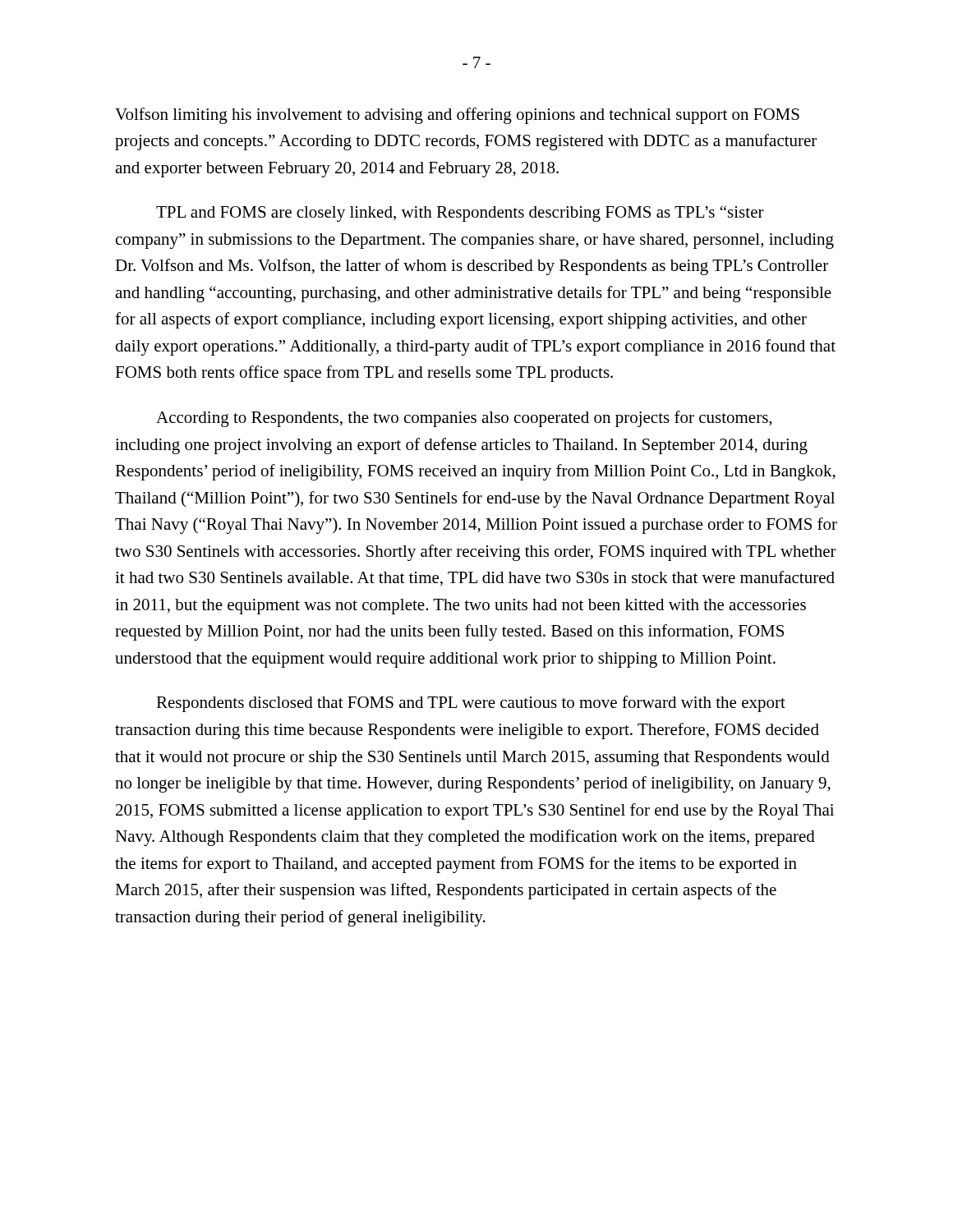Select the element starting "TPL and FOMS are closely"
Screen dimensions: 1232x953
476,292
